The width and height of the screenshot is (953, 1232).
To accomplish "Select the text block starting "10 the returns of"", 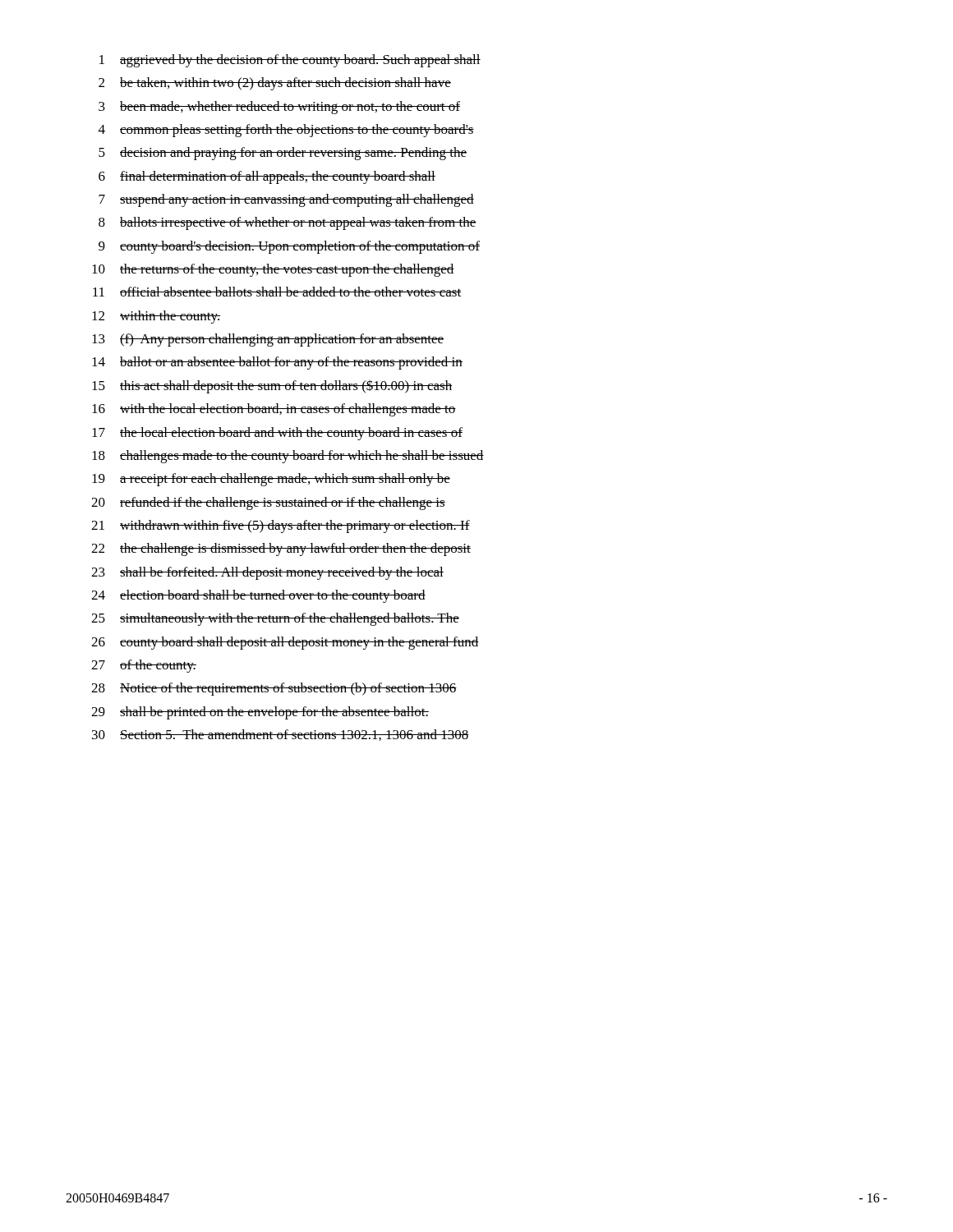I will coord(273,270).
